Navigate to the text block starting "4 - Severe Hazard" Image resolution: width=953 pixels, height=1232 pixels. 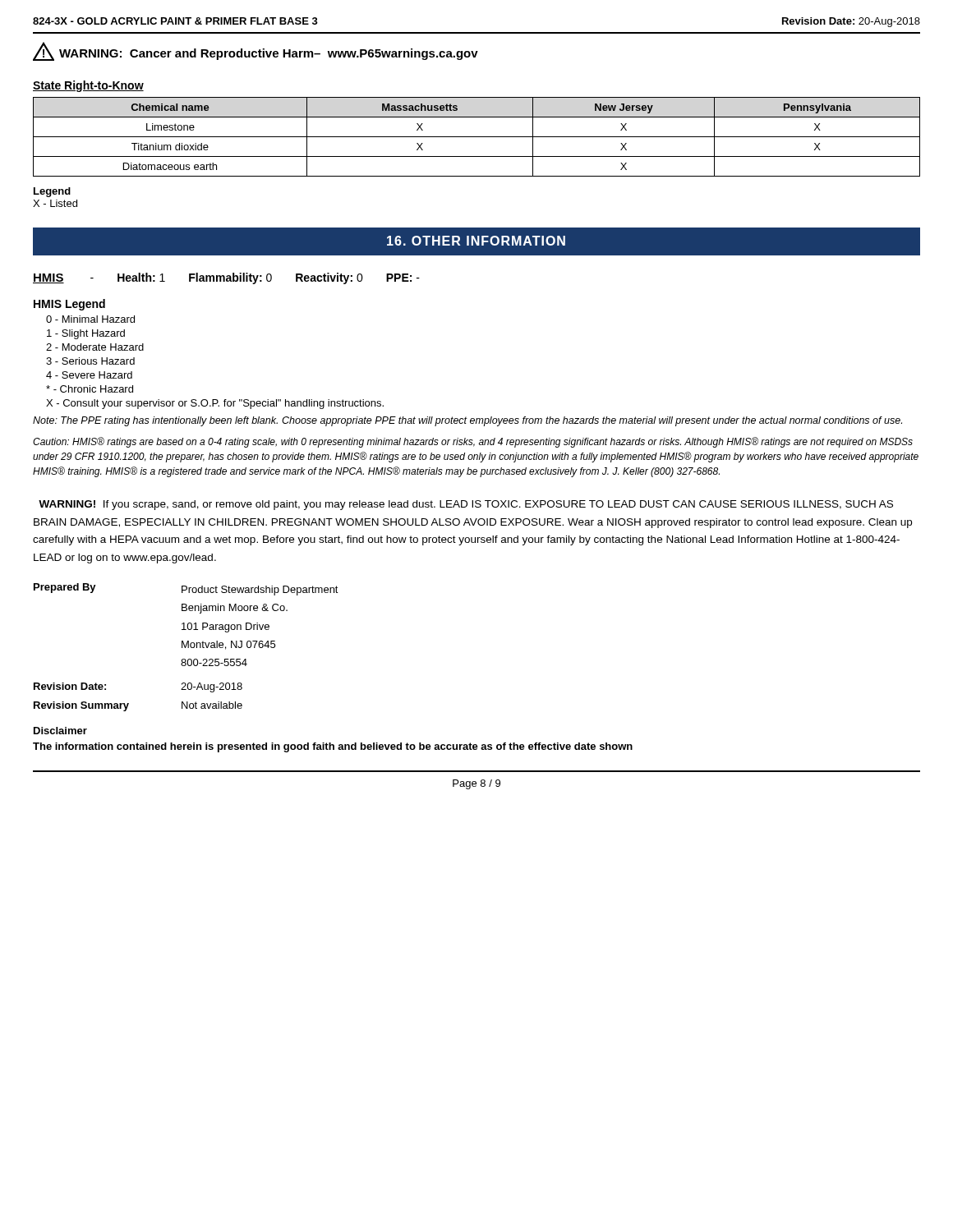tap(89, 375)
